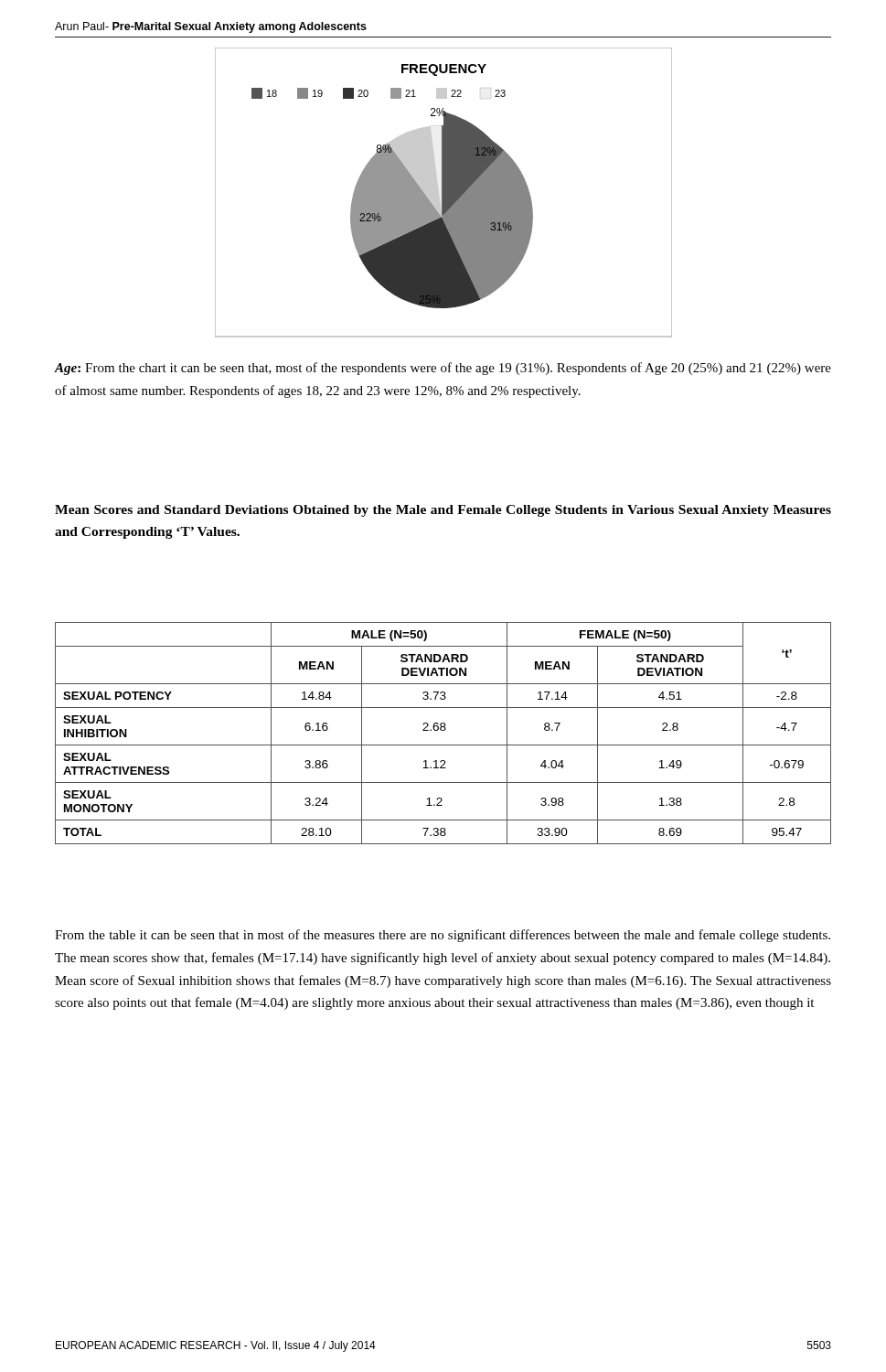Click on the section header that says "Mean Scores and Standard Deviations Obtained"
This screenshot has width=886, height=1372.
443,520
